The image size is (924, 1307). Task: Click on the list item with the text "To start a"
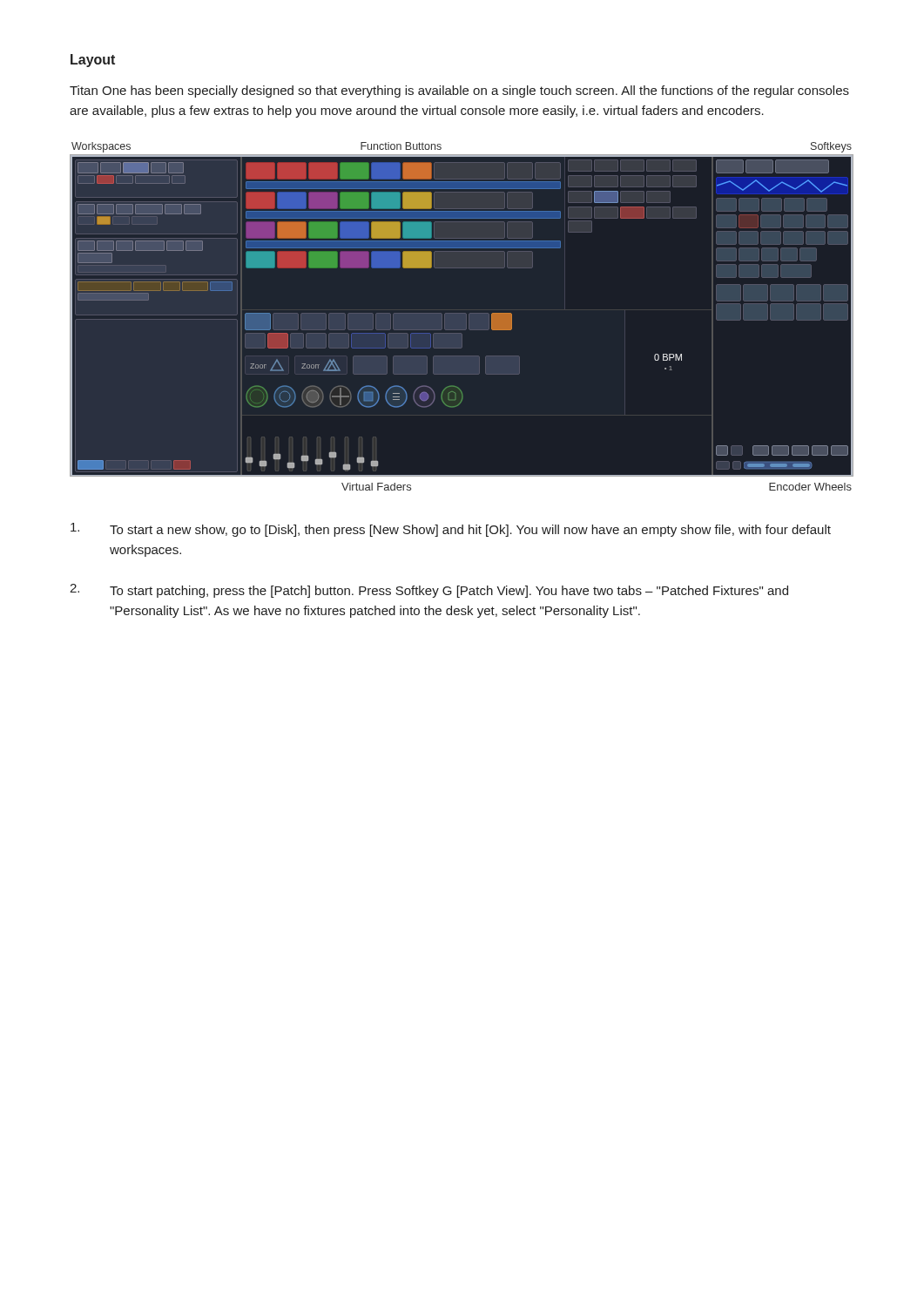pyautogui.click(x=462, y=539)
